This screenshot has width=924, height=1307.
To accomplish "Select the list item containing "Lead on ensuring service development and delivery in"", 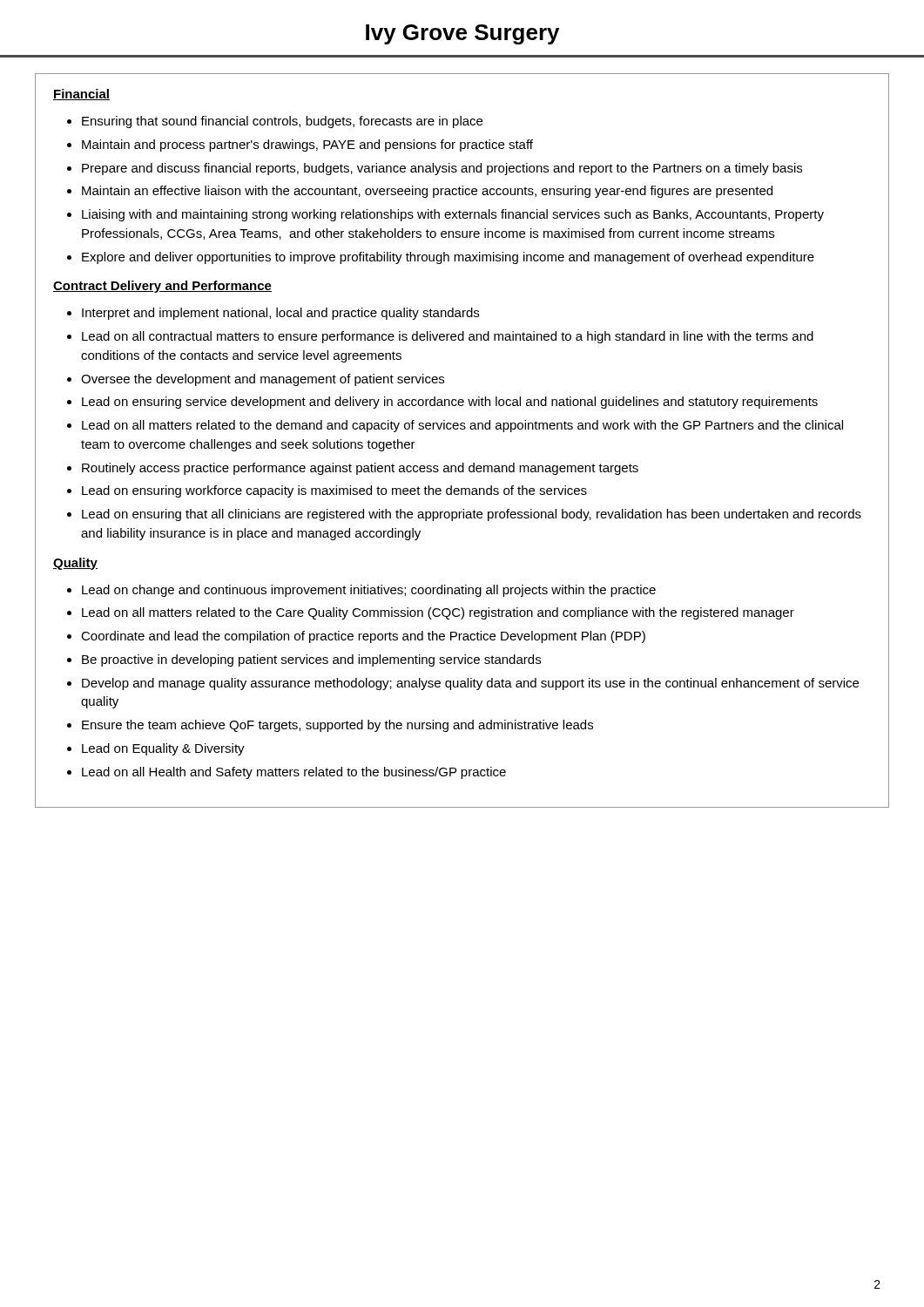I will pos(450,401).
